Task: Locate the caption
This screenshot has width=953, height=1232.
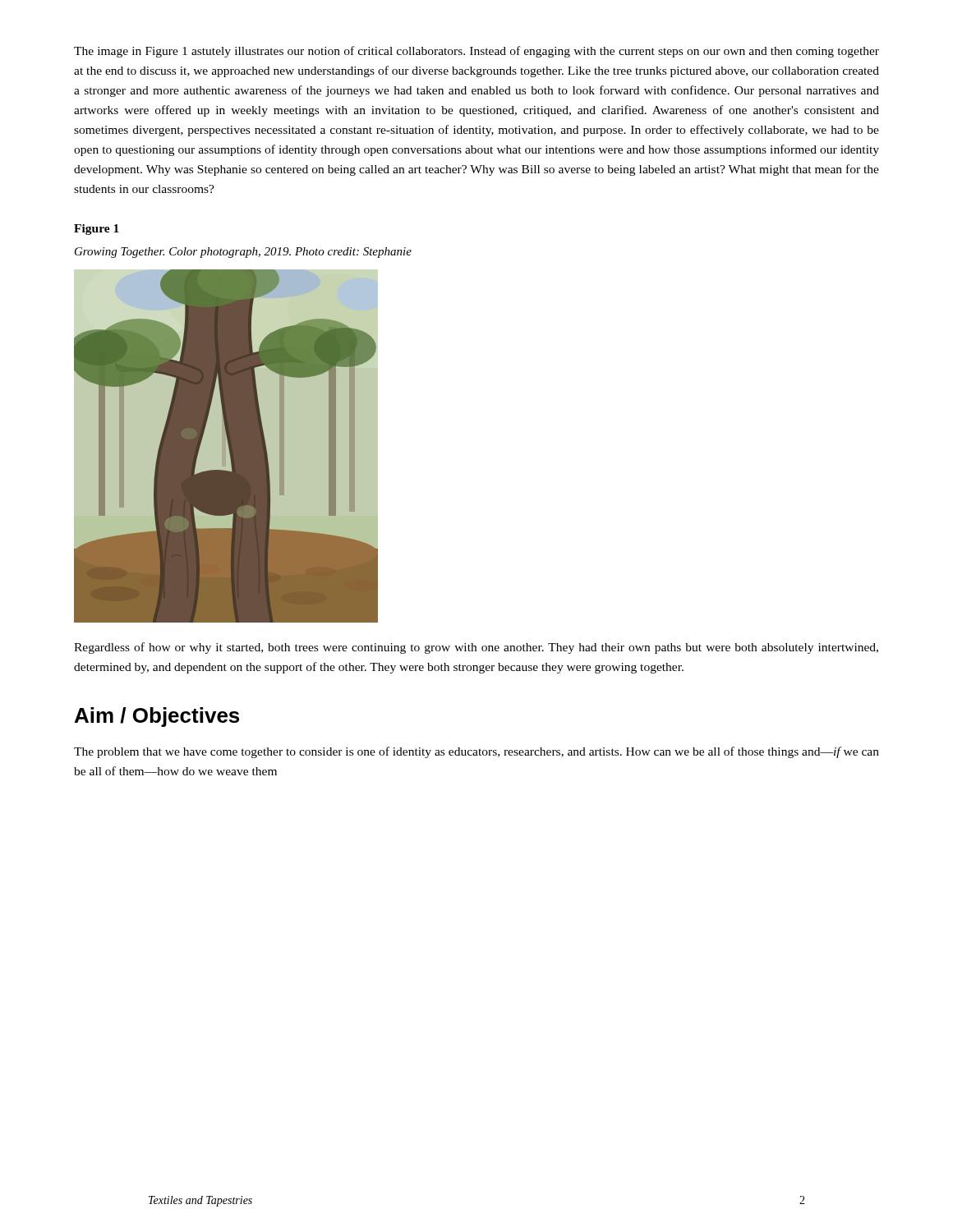Action: pyautogui.click(x=243, y=252)
